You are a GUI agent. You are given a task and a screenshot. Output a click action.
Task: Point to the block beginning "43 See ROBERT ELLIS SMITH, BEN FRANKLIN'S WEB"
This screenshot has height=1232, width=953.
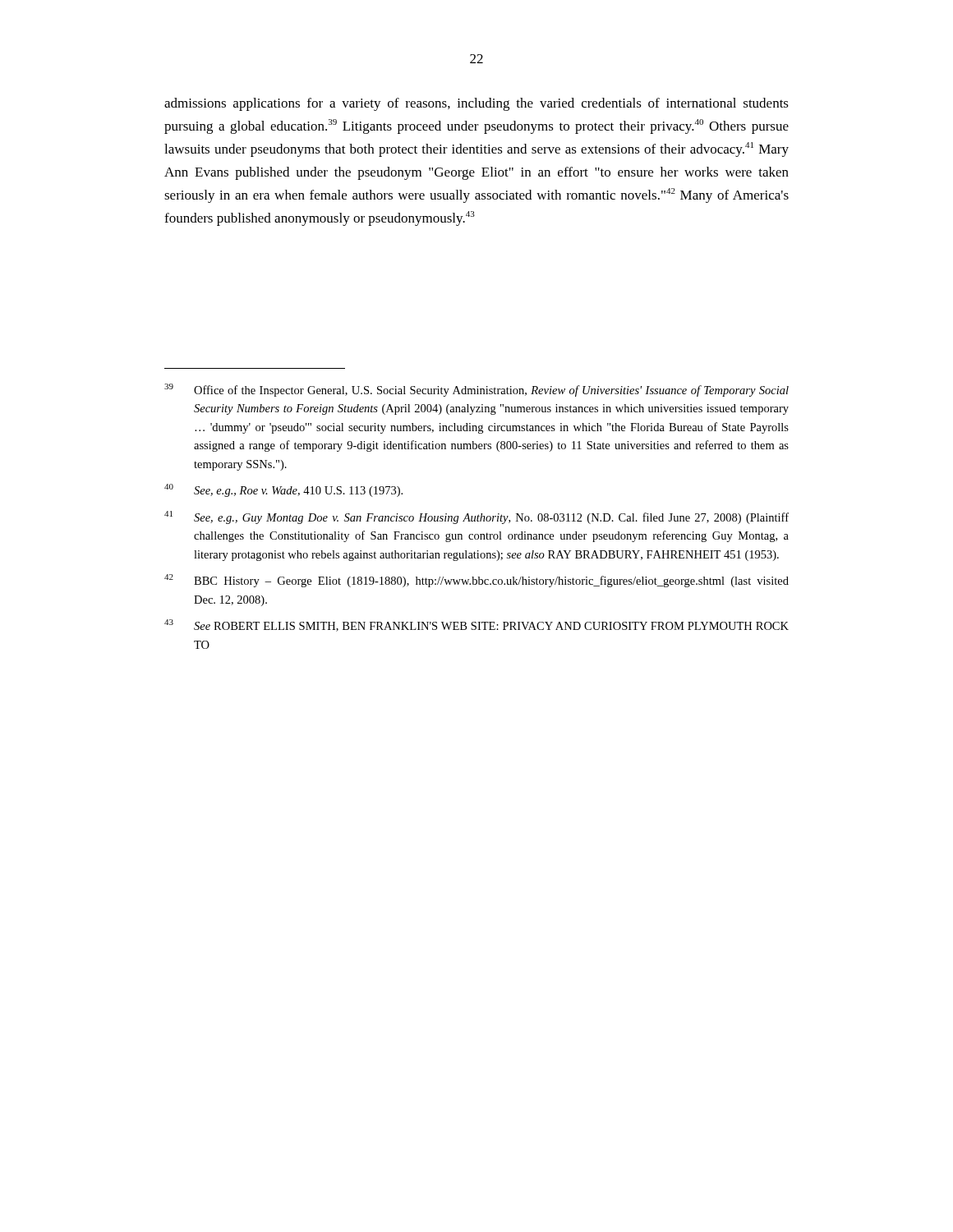pyautogui.click(x=476, y=635)
